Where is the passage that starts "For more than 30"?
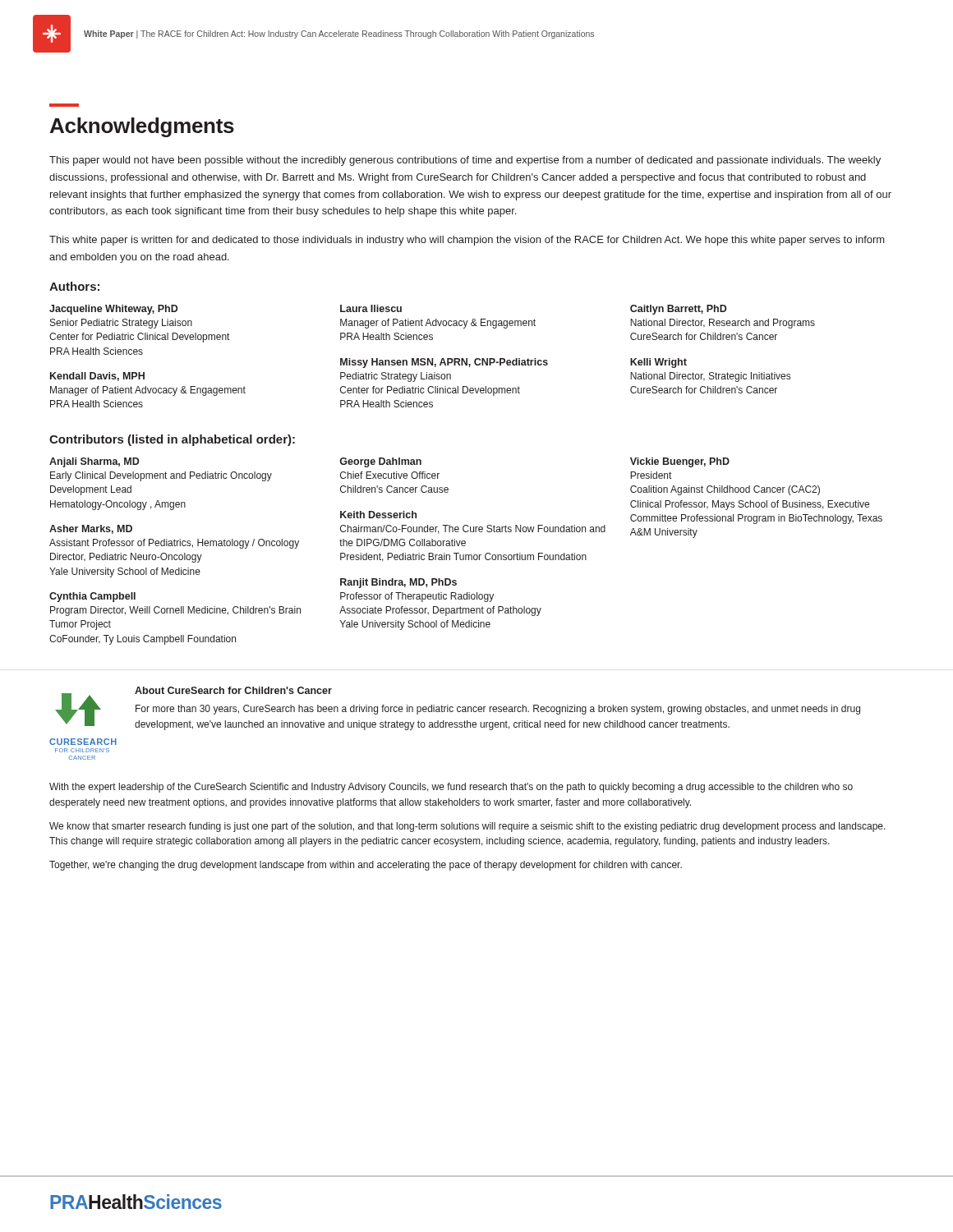This screenshot has height=1232, width=953. coord(498,717)
